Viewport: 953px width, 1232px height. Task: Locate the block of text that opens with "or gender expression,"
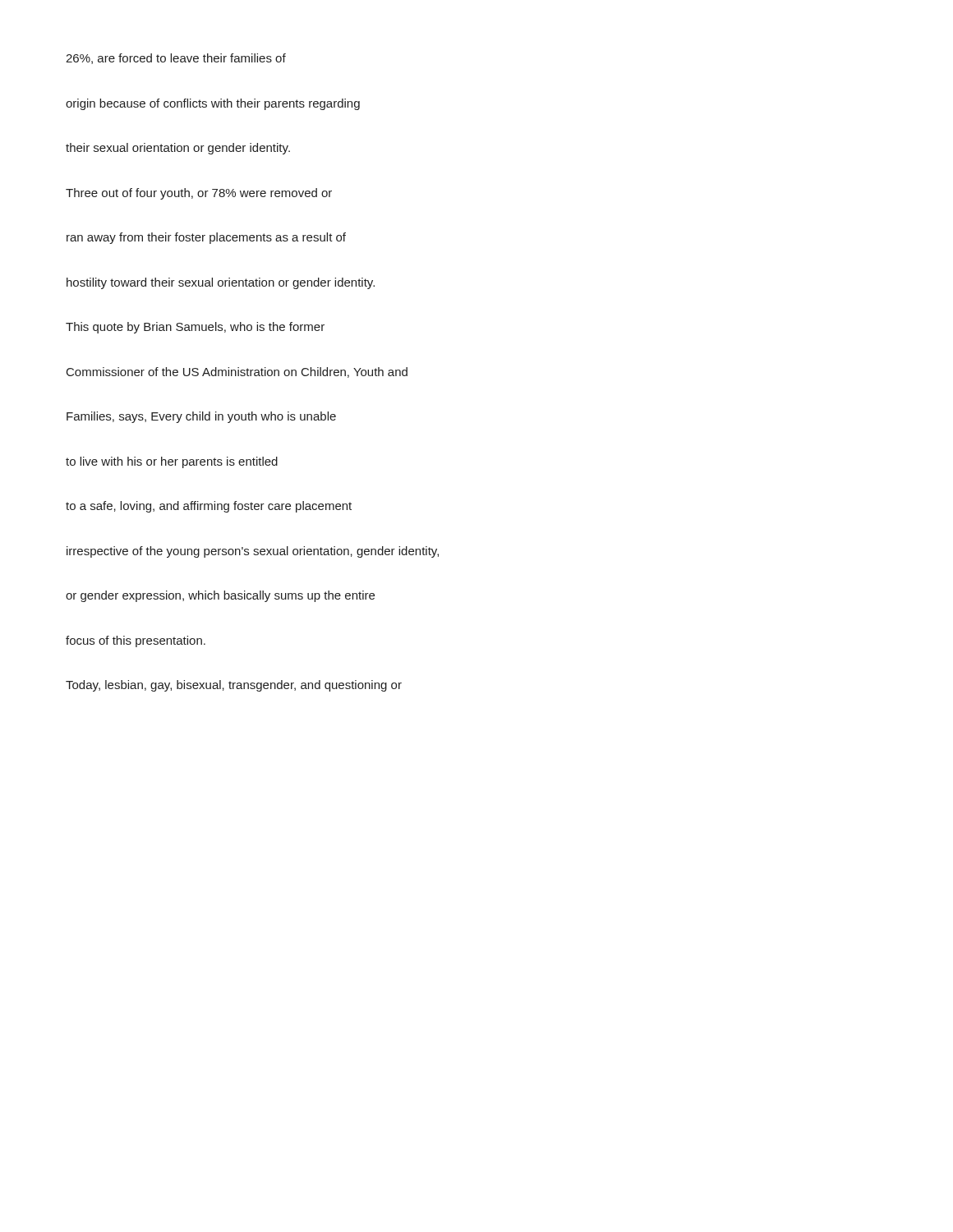[221, 595]
